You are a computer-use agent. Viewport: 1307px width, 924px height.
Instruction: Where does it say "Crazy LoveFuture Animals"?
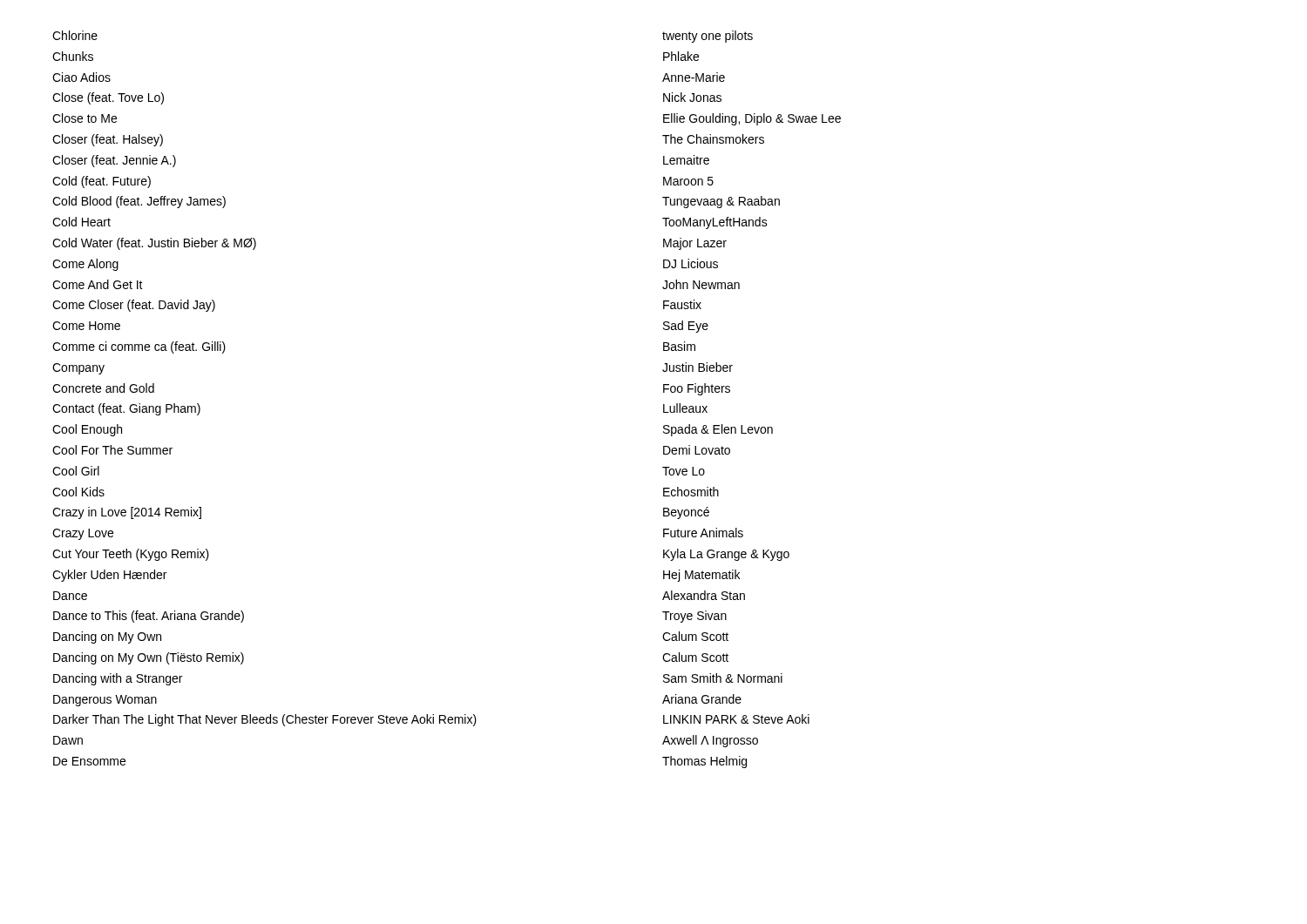pos(654,534)
